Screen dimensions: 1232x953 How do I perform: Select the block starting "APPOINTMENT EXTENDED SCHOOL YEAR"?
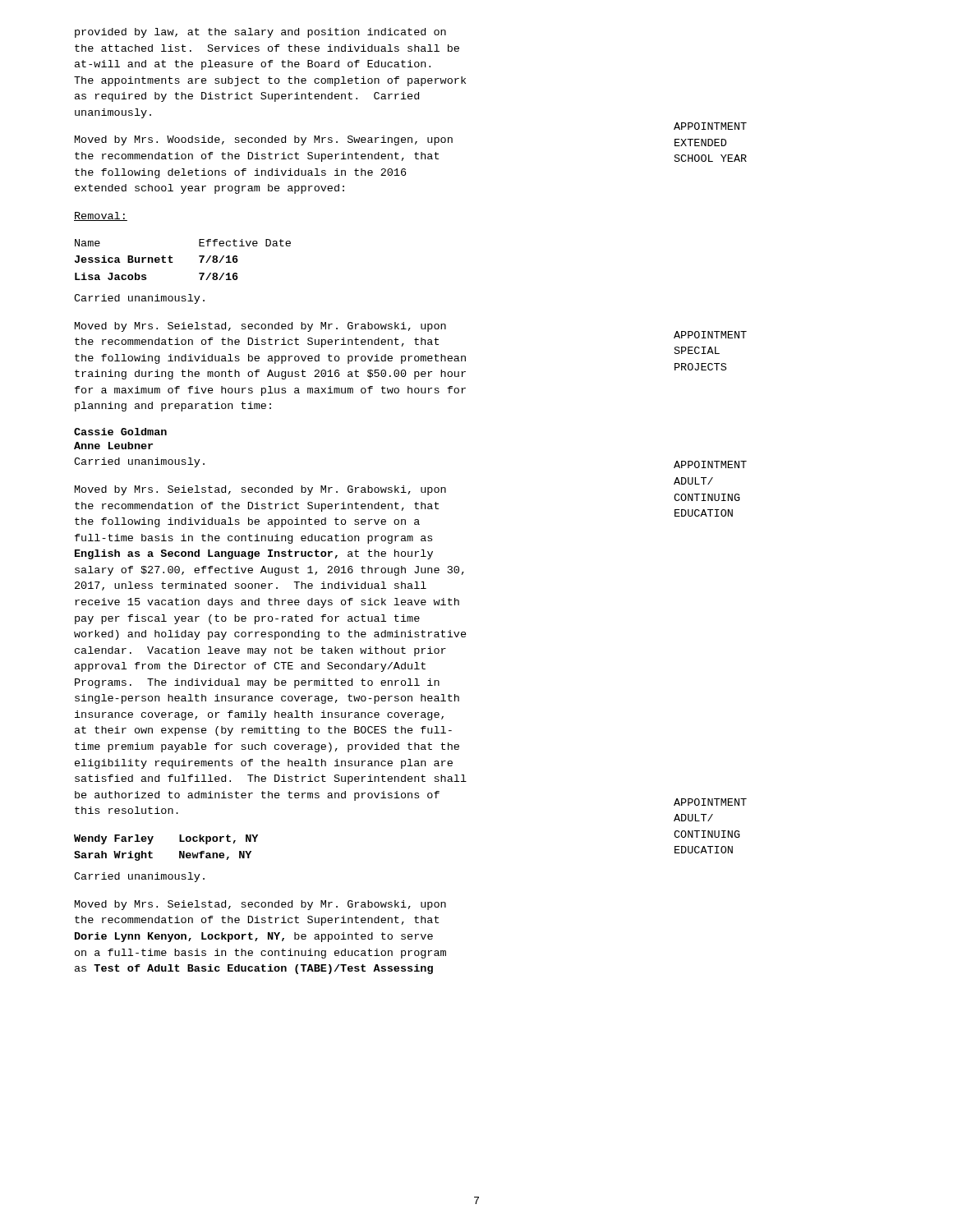click(710, 143)
